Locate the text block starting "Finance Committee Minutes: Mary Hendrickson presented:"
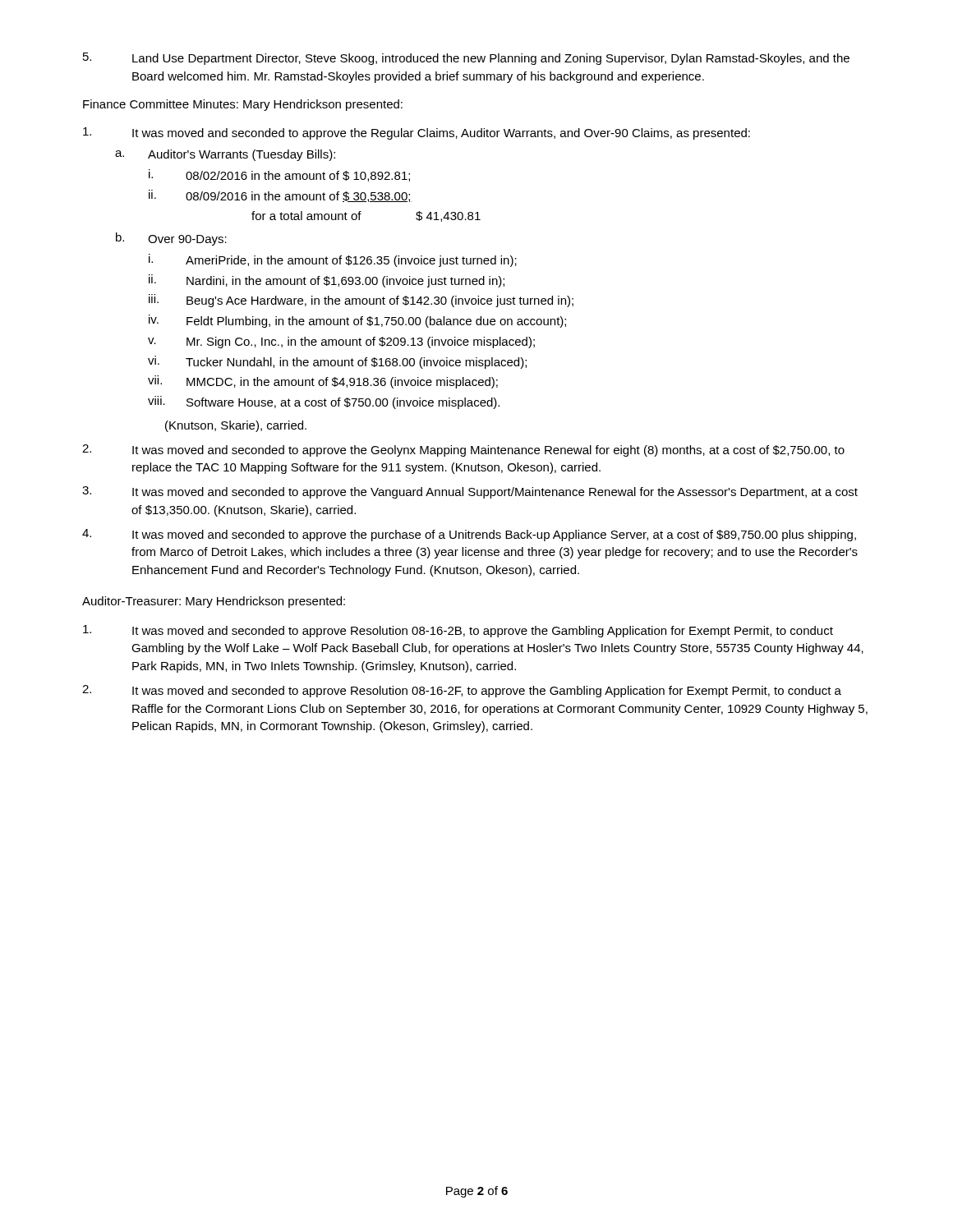Screen dimensions: 1232x953 (243, 103)
